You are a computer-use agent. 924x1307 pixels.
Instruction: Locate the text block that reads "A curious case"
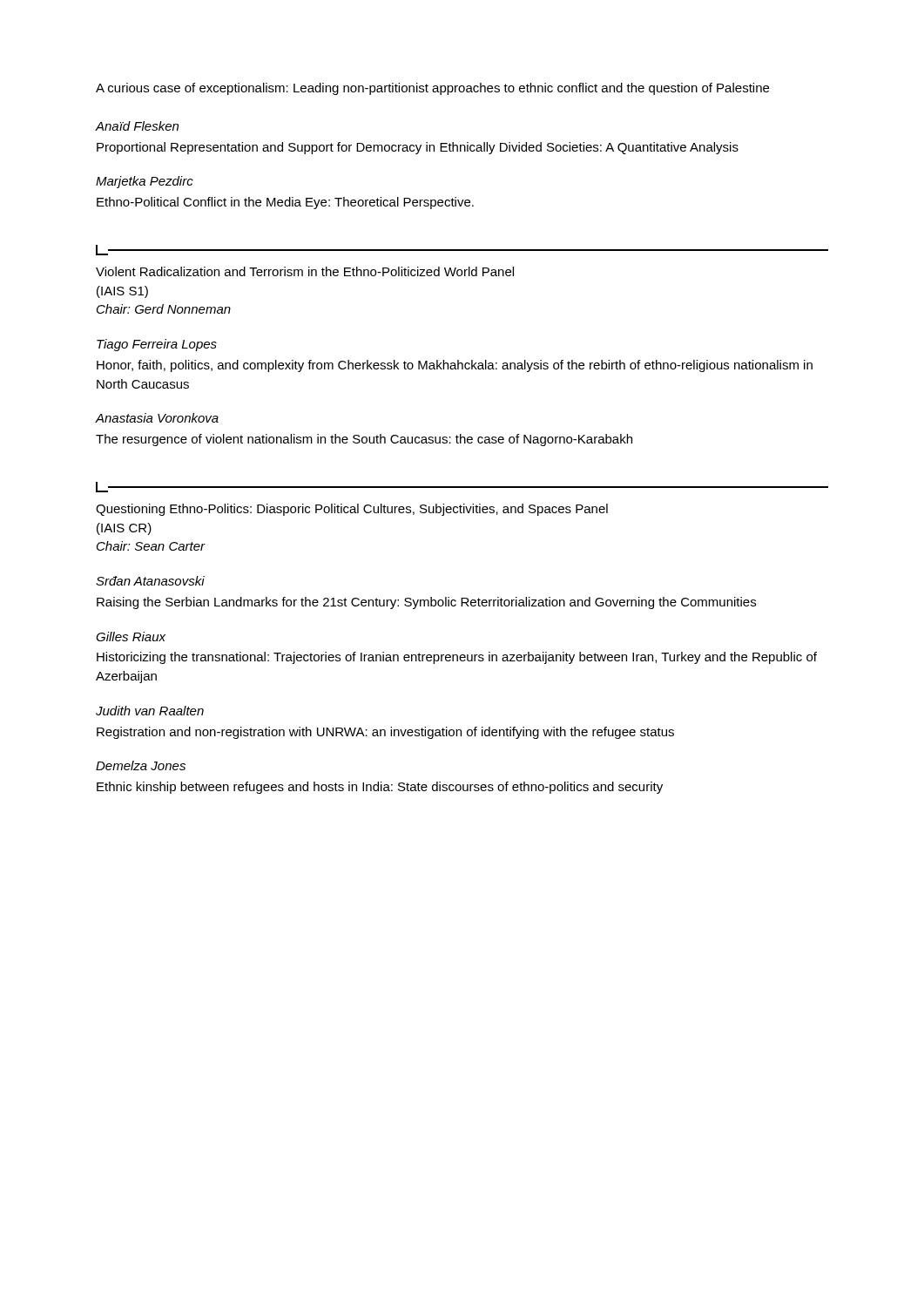[x=462, y=88]
